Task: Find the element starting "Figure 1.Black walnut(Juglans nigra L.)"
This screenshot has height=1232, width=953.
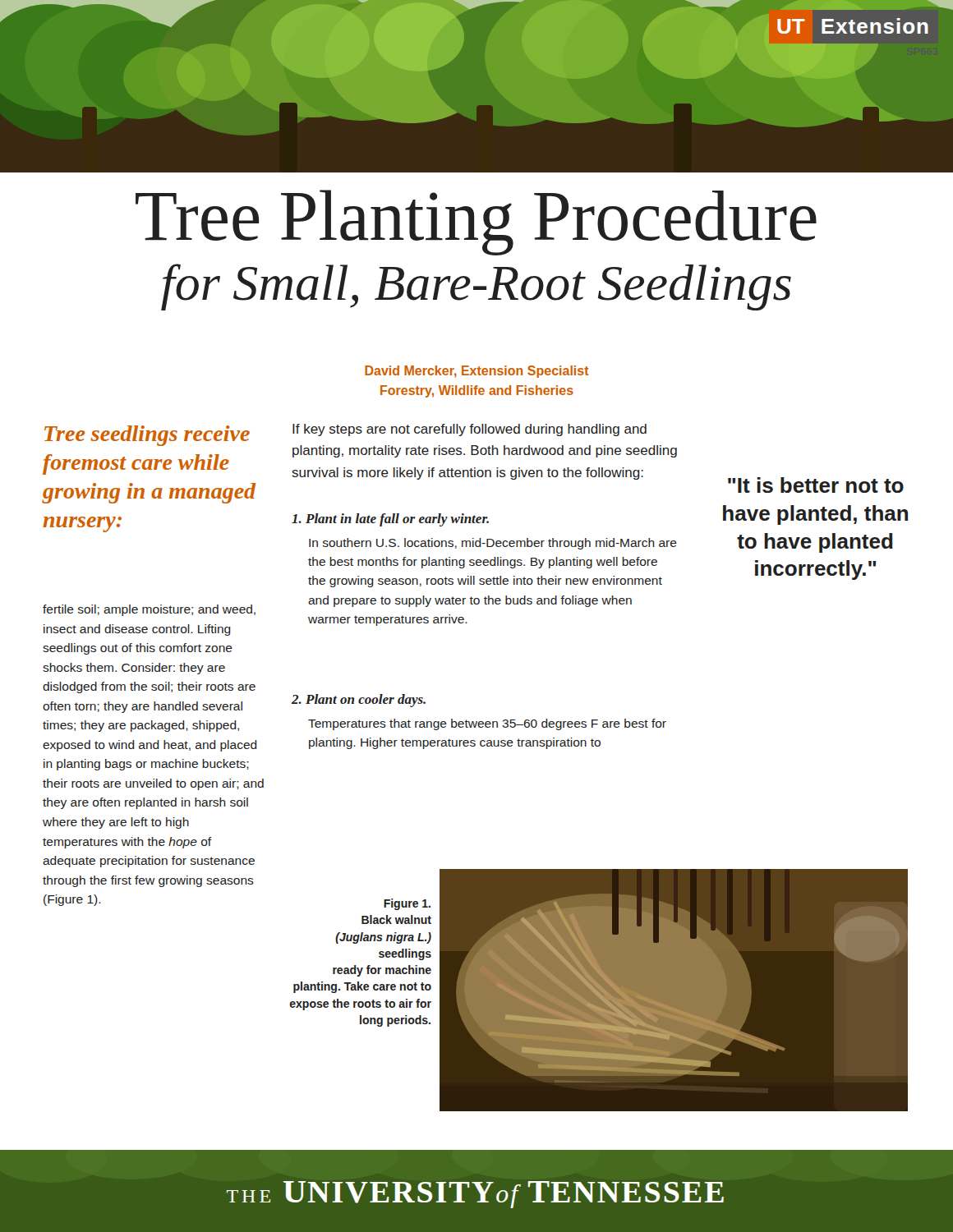Action: [x=355, y=962]
